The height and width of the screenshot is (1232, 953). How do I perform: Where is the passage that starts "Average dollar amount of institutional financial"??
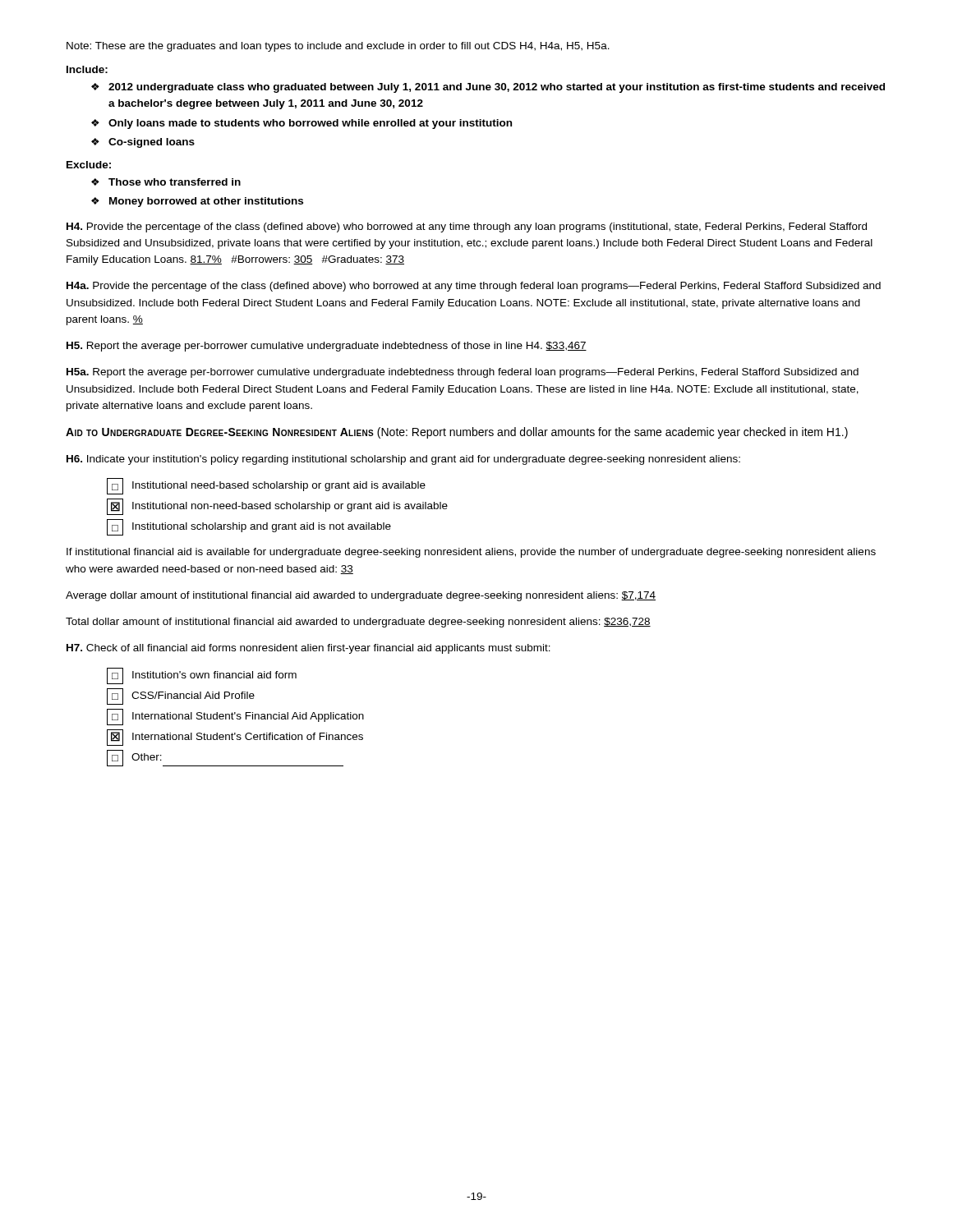(361, 595)
